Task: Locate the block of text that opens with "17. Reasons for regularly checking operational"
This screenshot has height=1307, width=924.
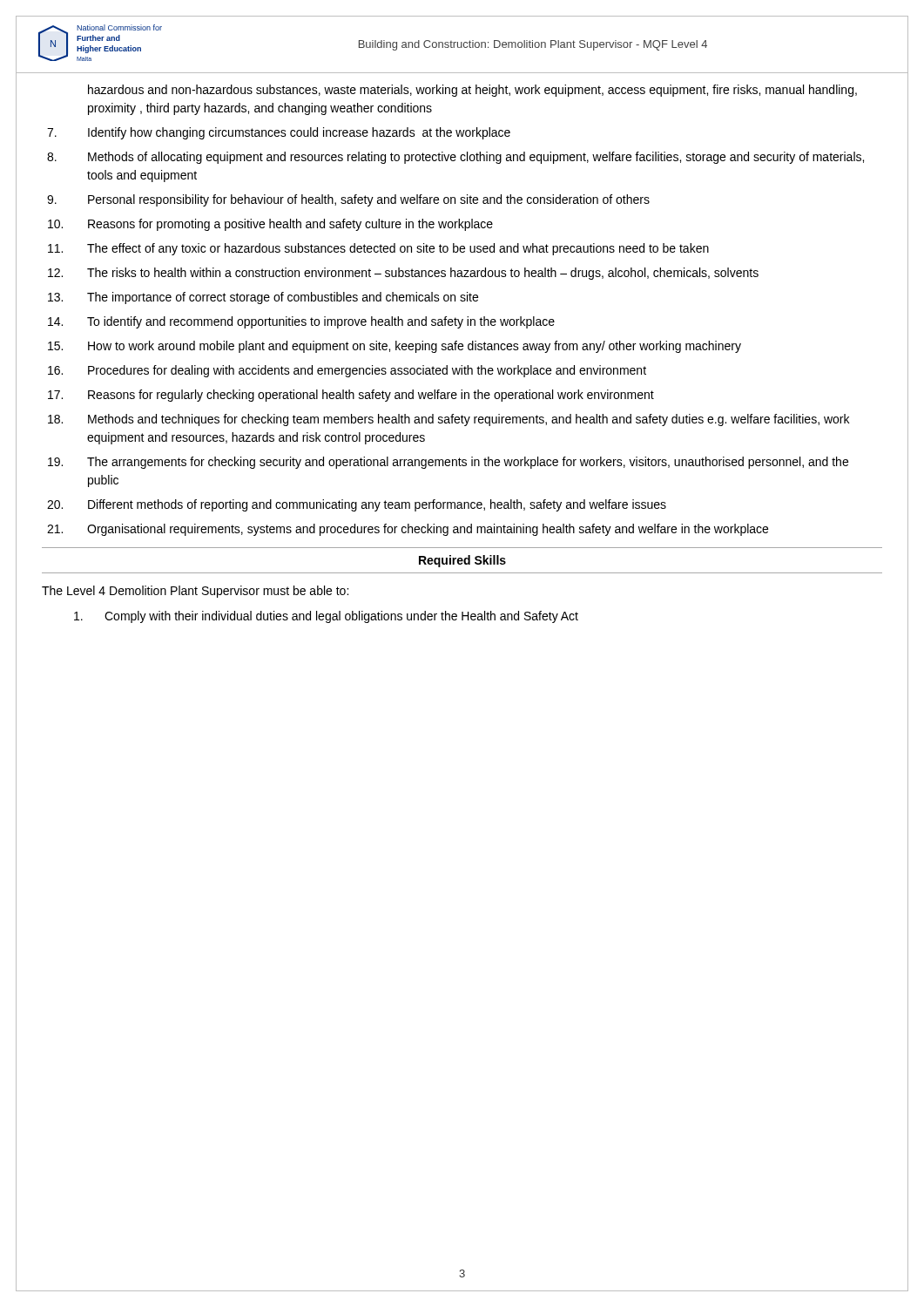Action: tap(462, 395)
